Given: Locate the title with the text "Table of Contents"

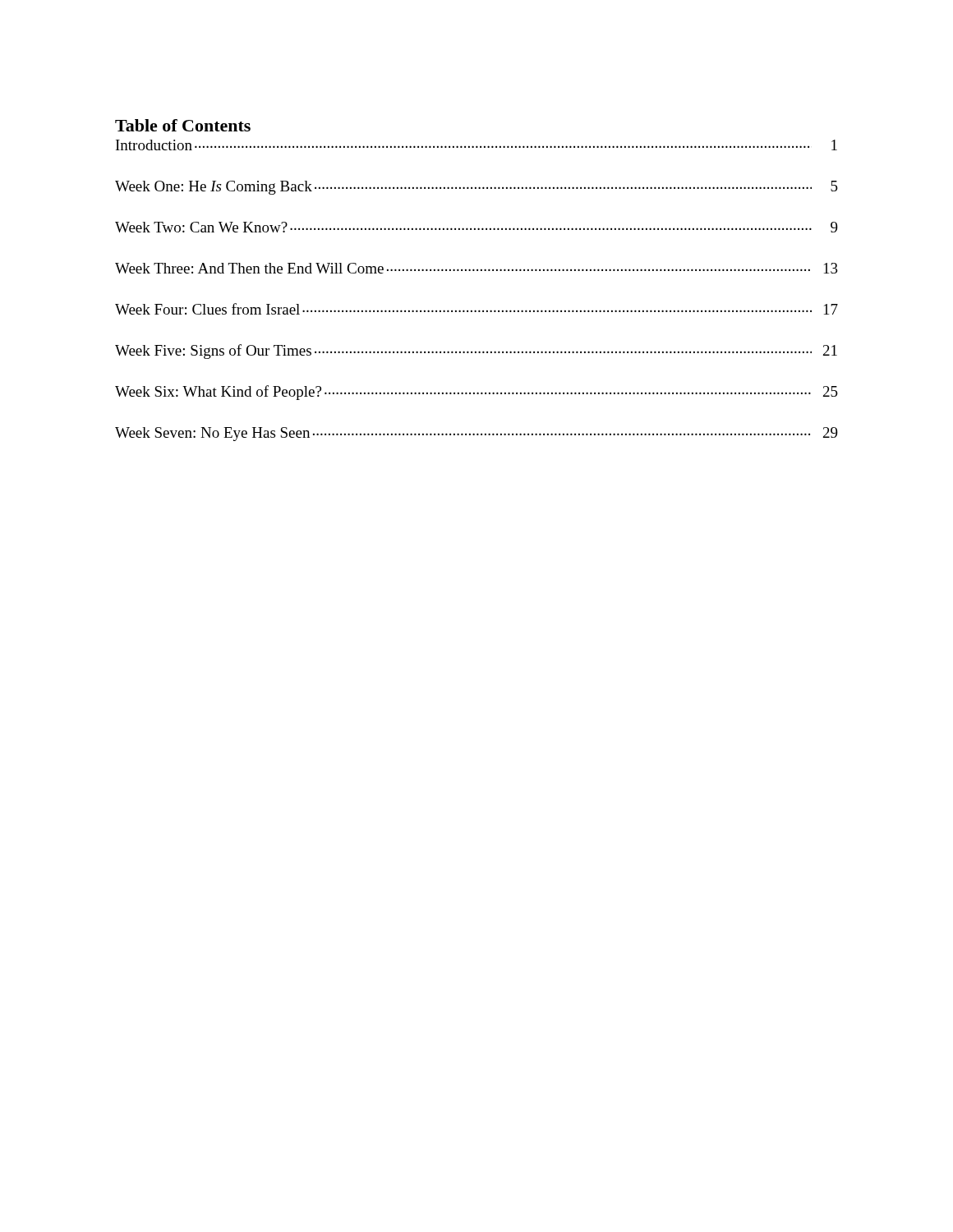Looking at the screenshot, I should pyautogui.click(x=183, y=125).
